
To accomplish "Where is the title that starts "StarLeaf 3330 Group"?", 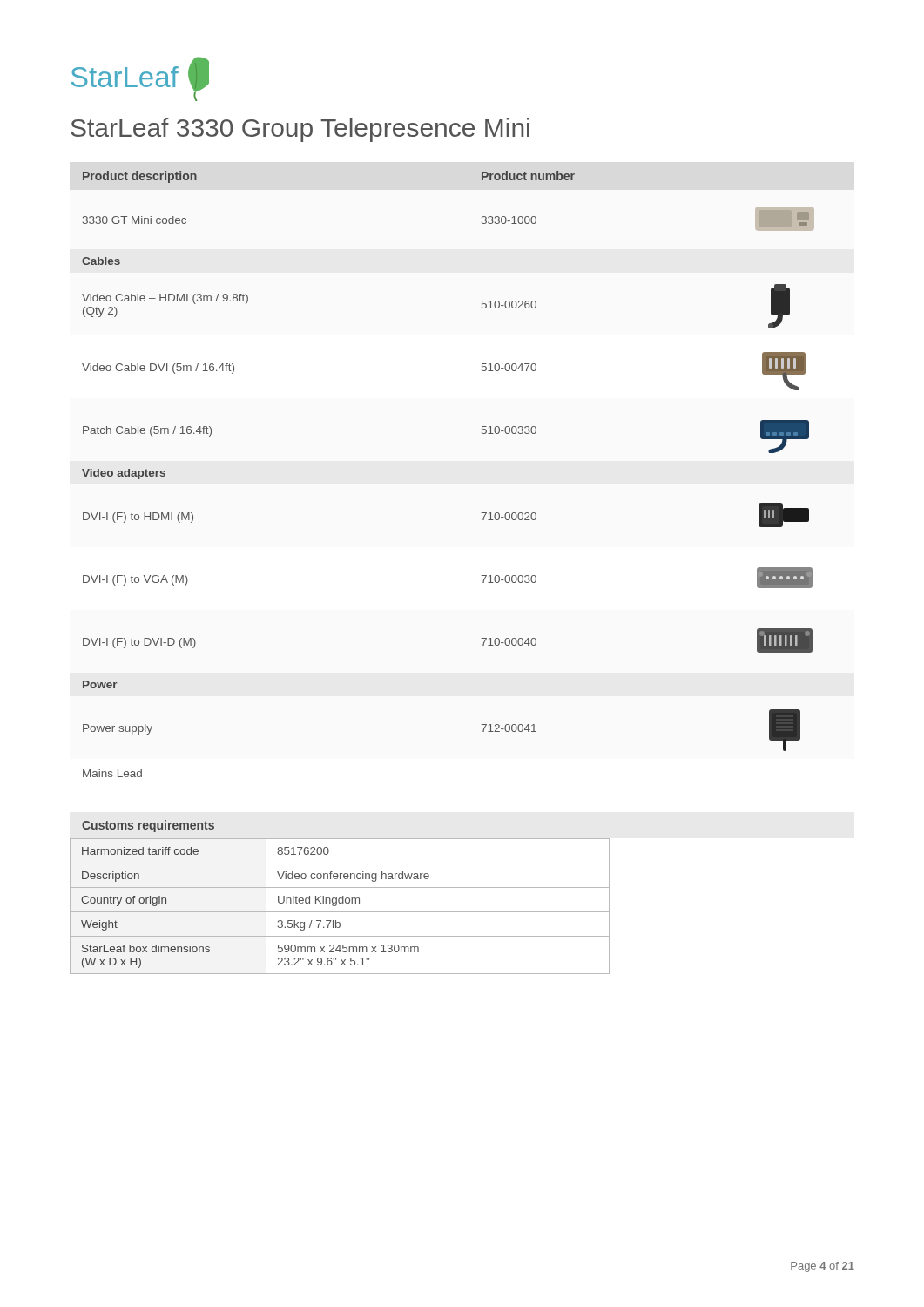I will coord(300,128).
